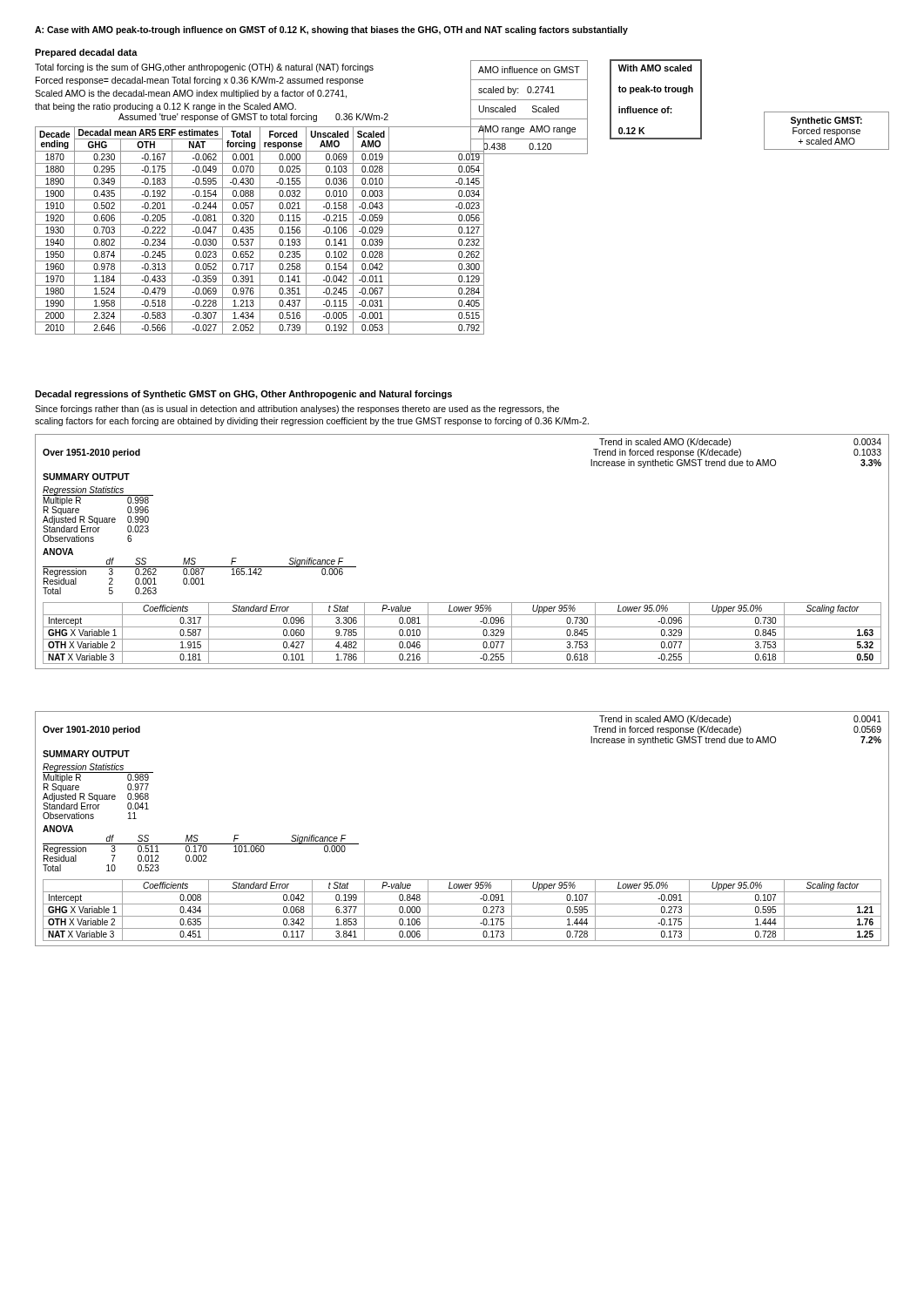Find the passage starting "Total forcing is the"

coord(204,87)
